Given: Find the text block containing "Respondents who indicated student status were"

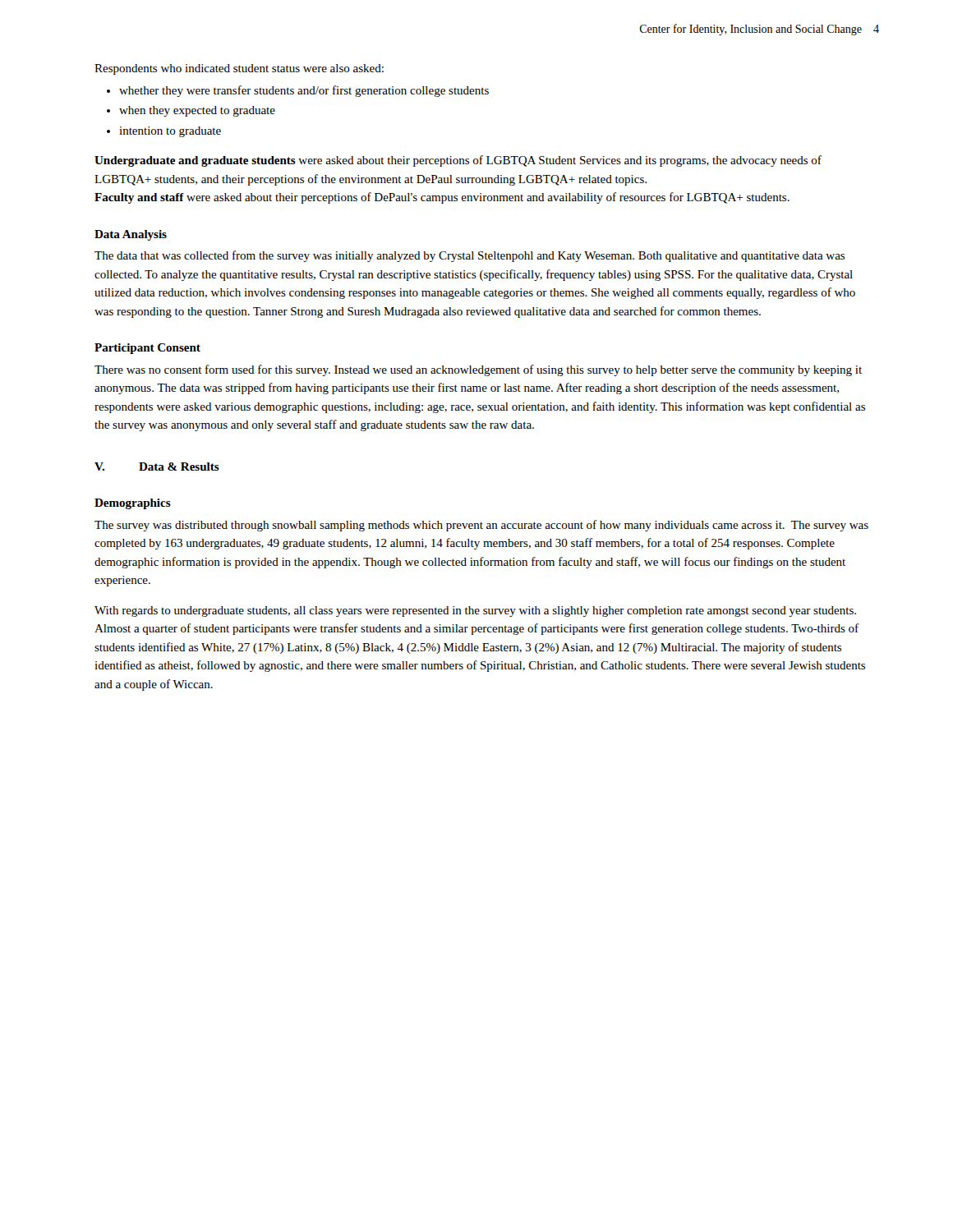Looking at the screenshot, I should 239,68.
